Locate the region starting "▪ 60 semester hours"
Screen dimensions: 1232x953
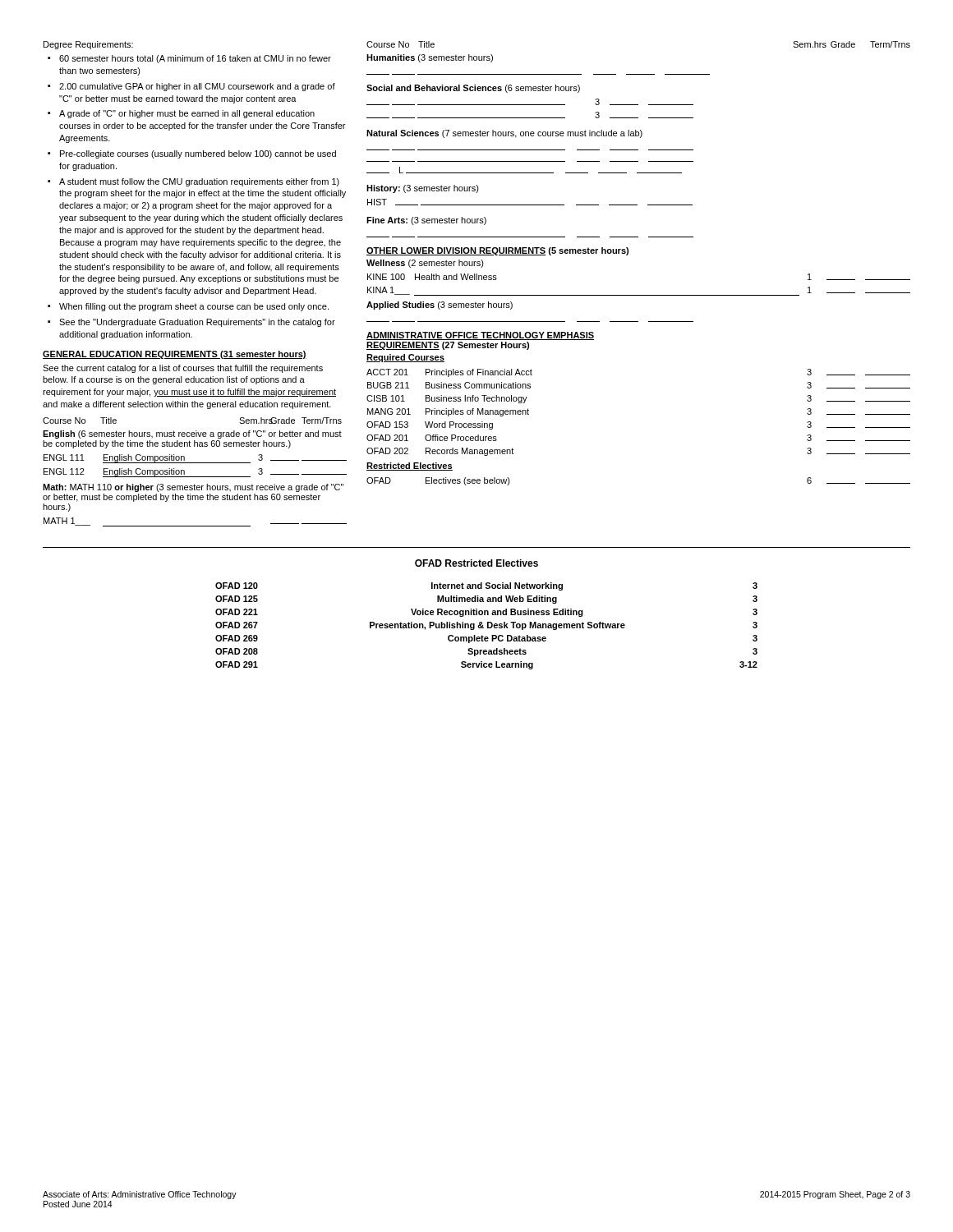[197, 65]
